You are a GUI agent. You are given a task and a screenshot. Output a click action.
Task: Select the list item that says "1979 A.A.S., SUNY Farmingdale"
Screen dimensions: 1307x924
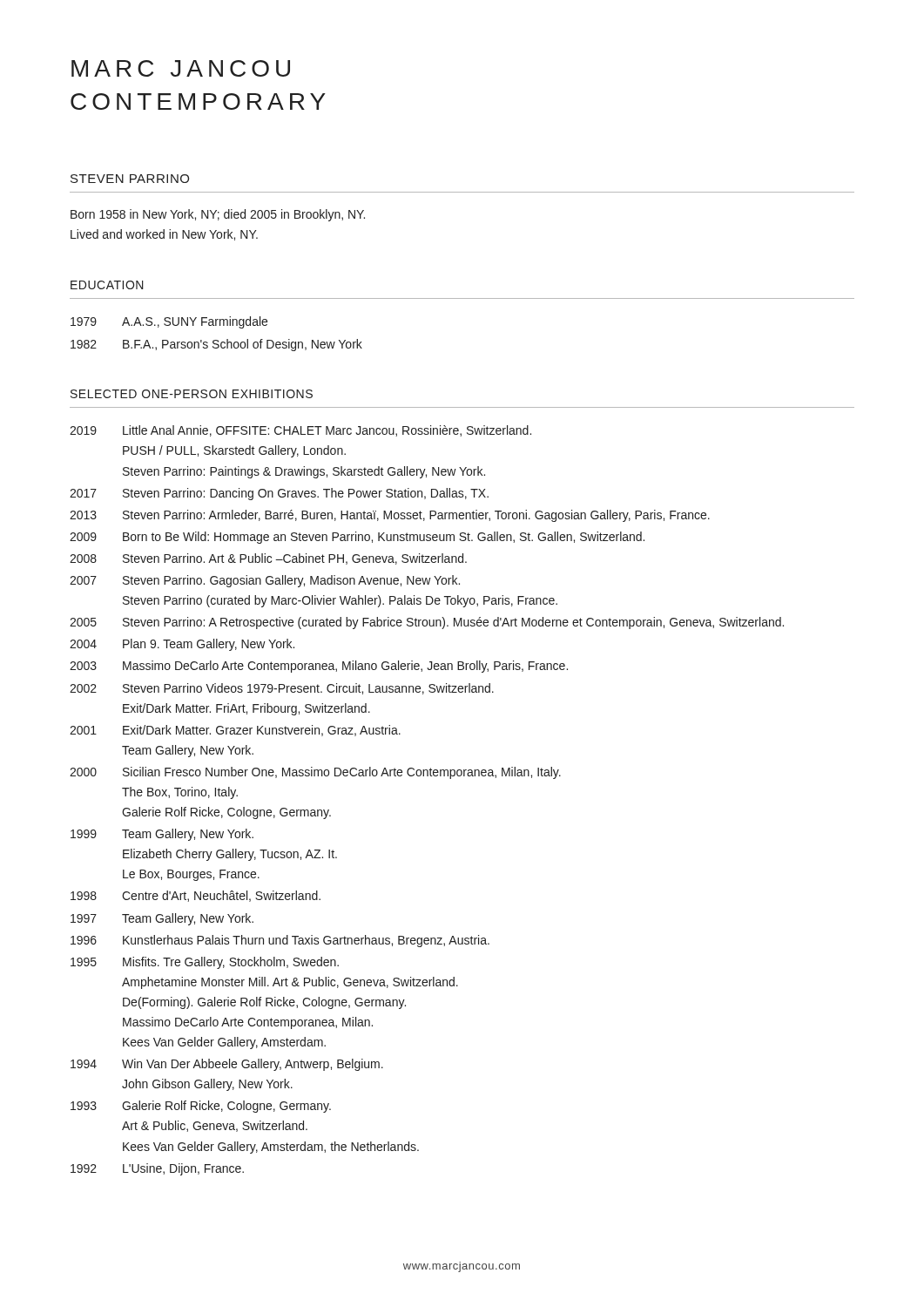(169, 322)
